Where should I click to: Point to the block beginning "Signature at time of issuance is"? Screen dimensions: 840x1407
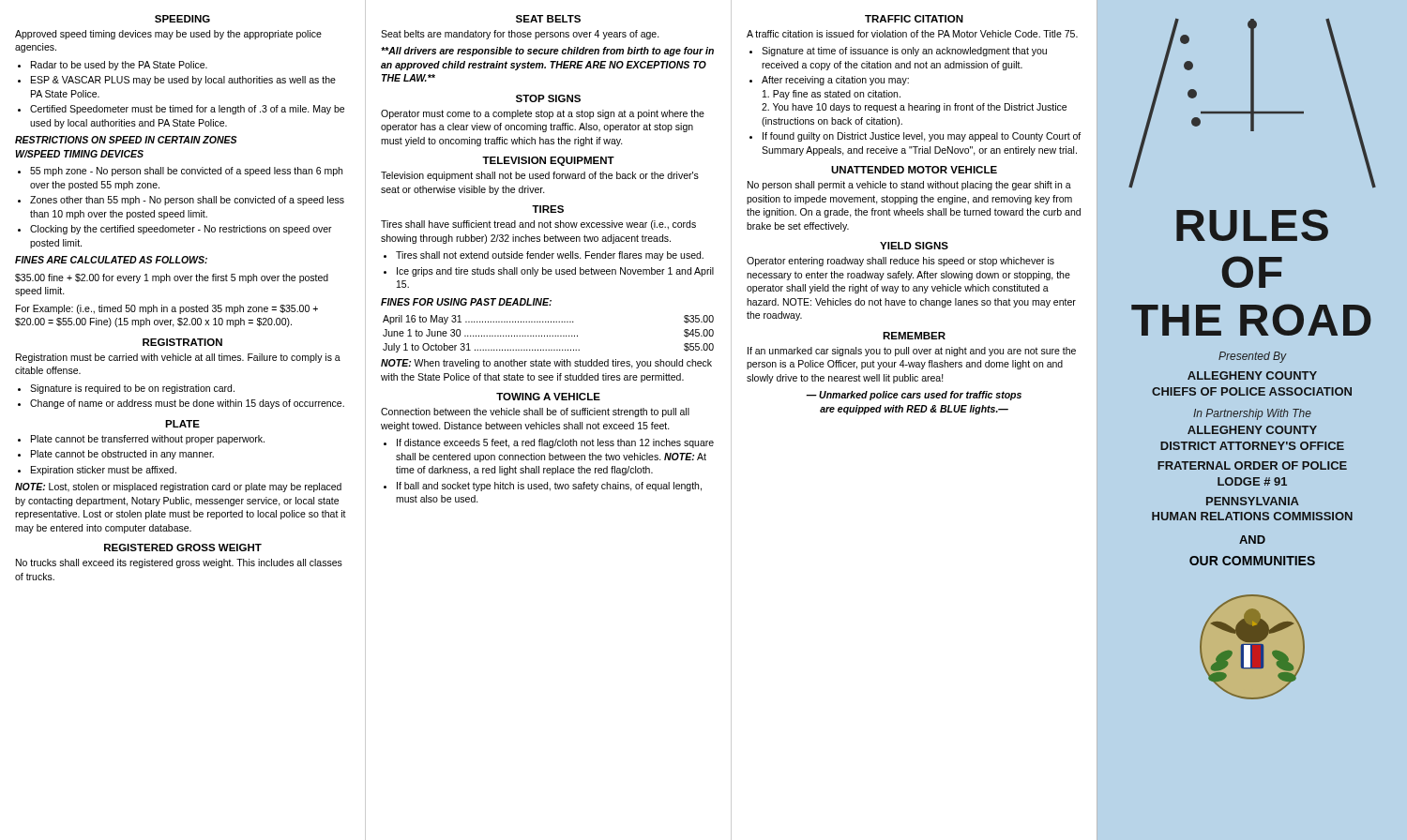[905, 58]
